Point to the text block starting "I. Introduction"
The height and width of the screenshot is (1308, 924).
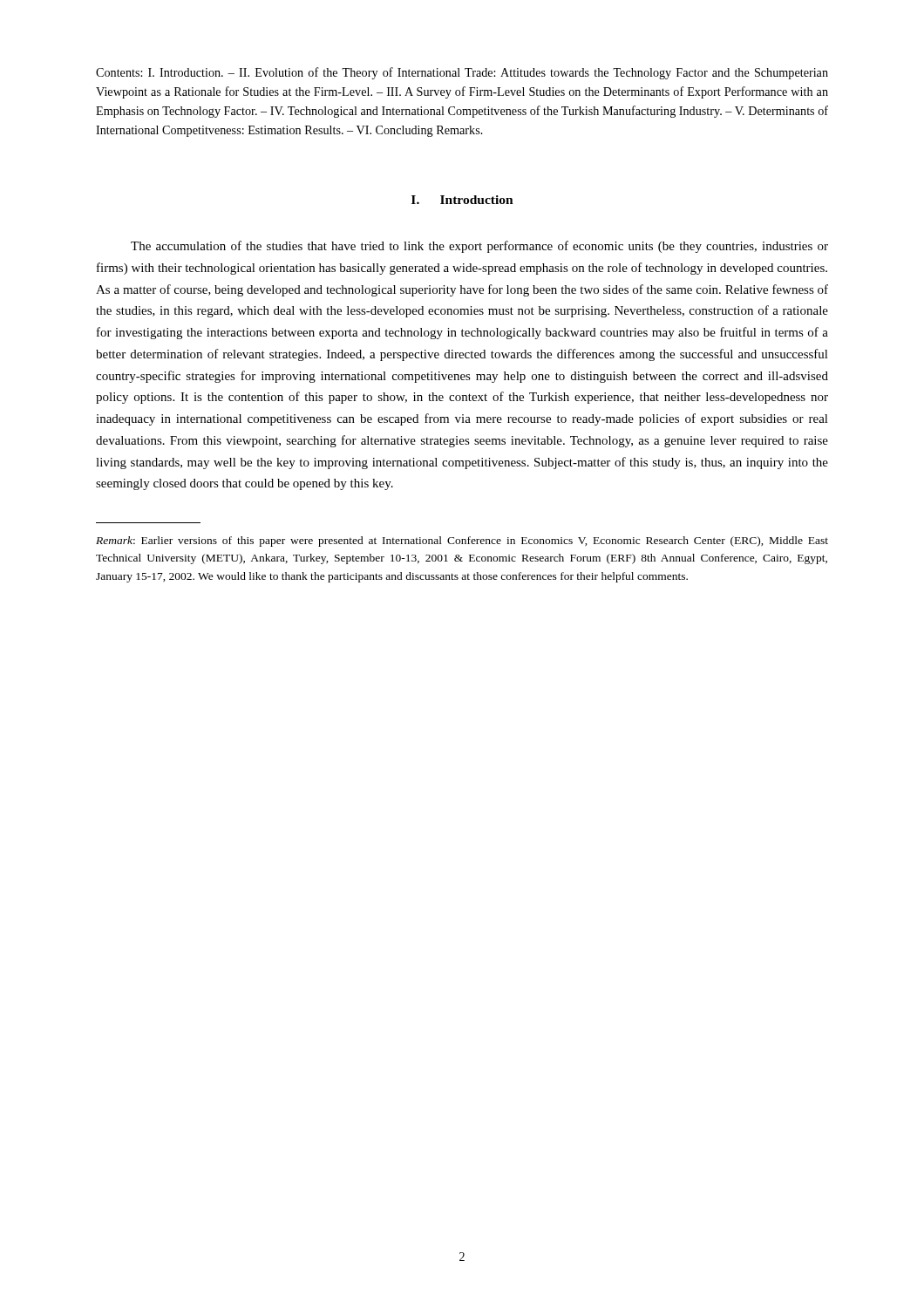462,199
